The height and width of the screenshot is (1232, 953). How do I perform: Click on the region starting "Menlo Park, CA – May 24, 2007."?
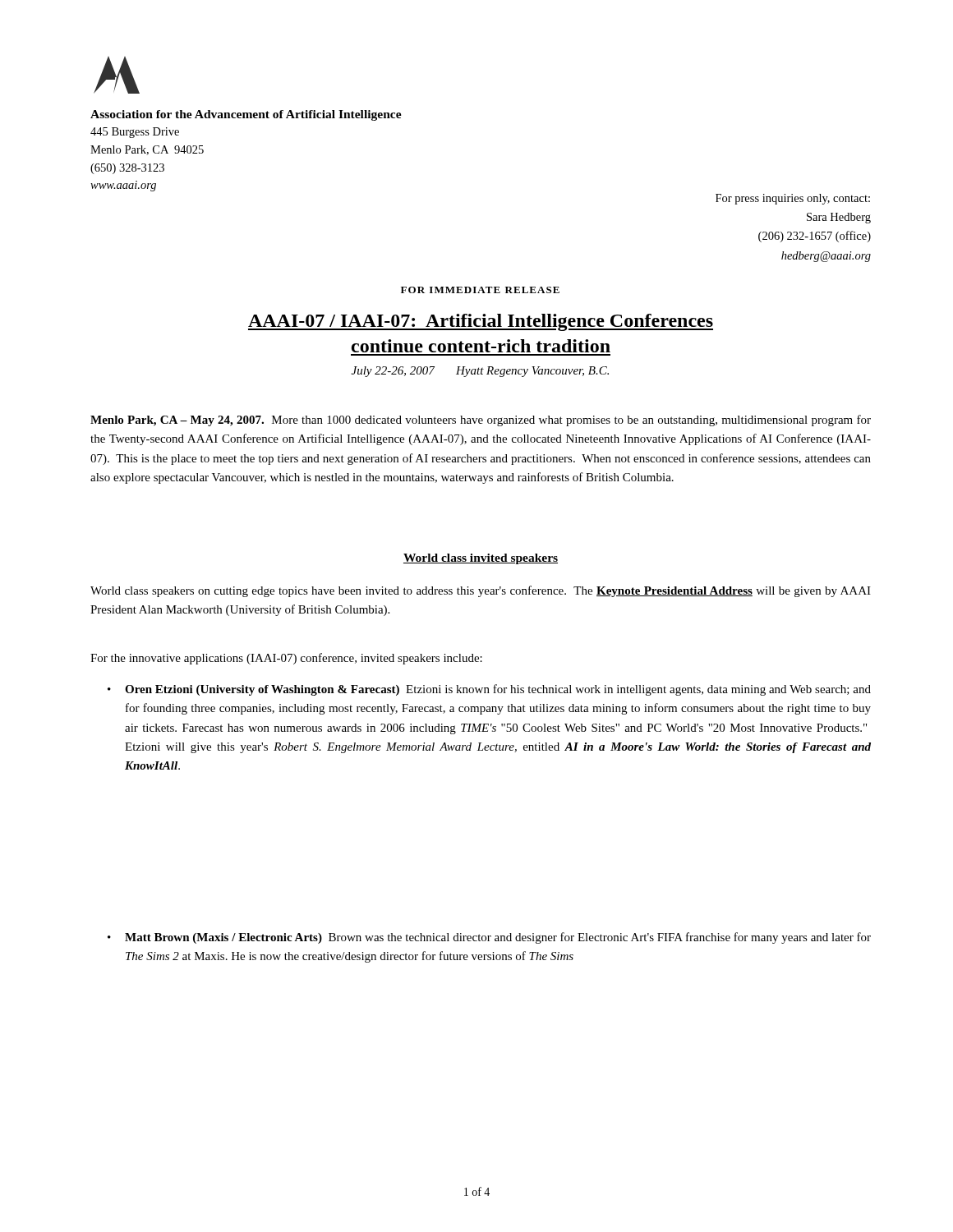(x=481, y=448)
